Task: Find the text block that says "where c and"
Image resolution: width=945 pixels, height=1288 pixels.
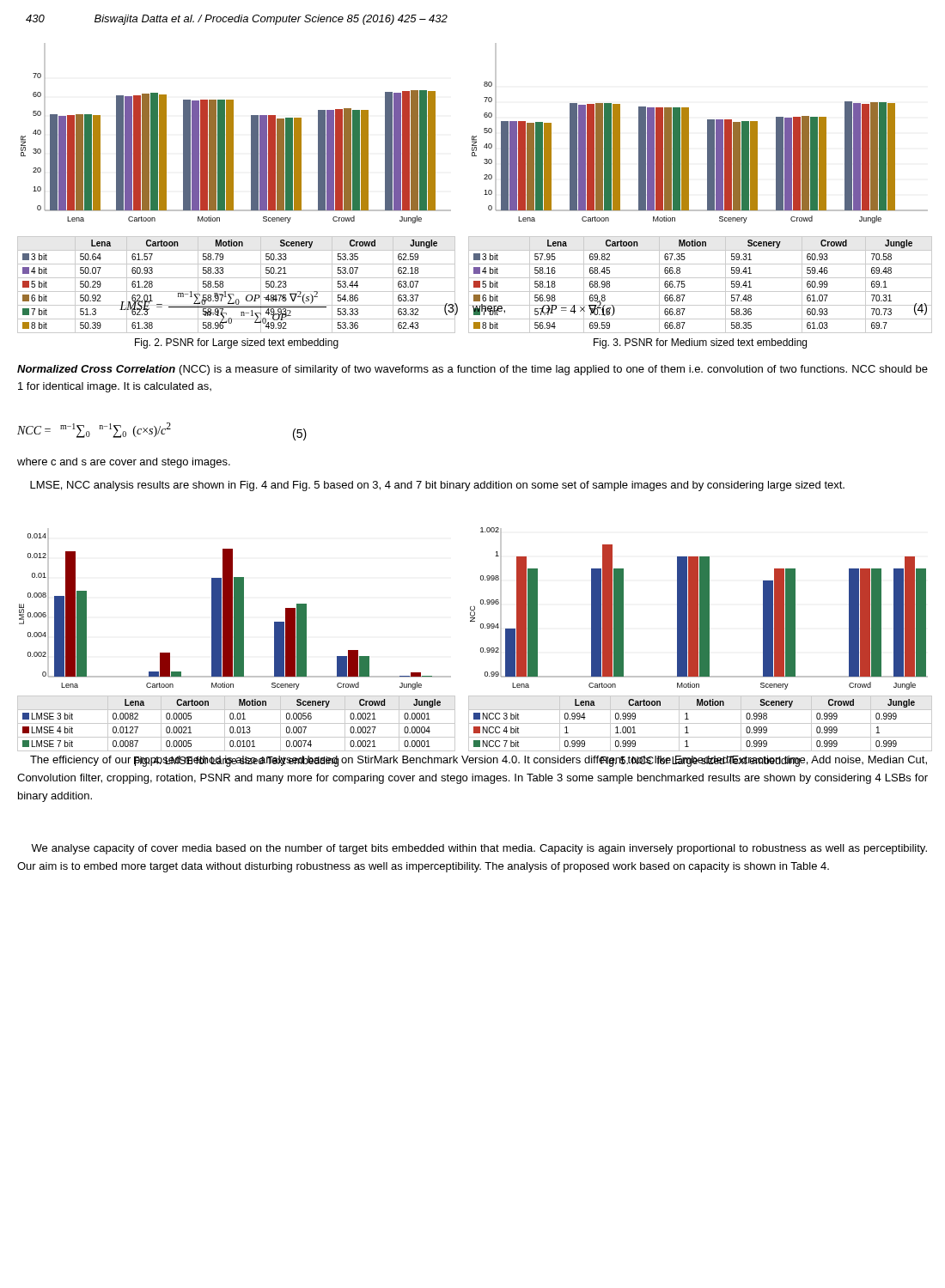Action: click(x=124, y=461)
